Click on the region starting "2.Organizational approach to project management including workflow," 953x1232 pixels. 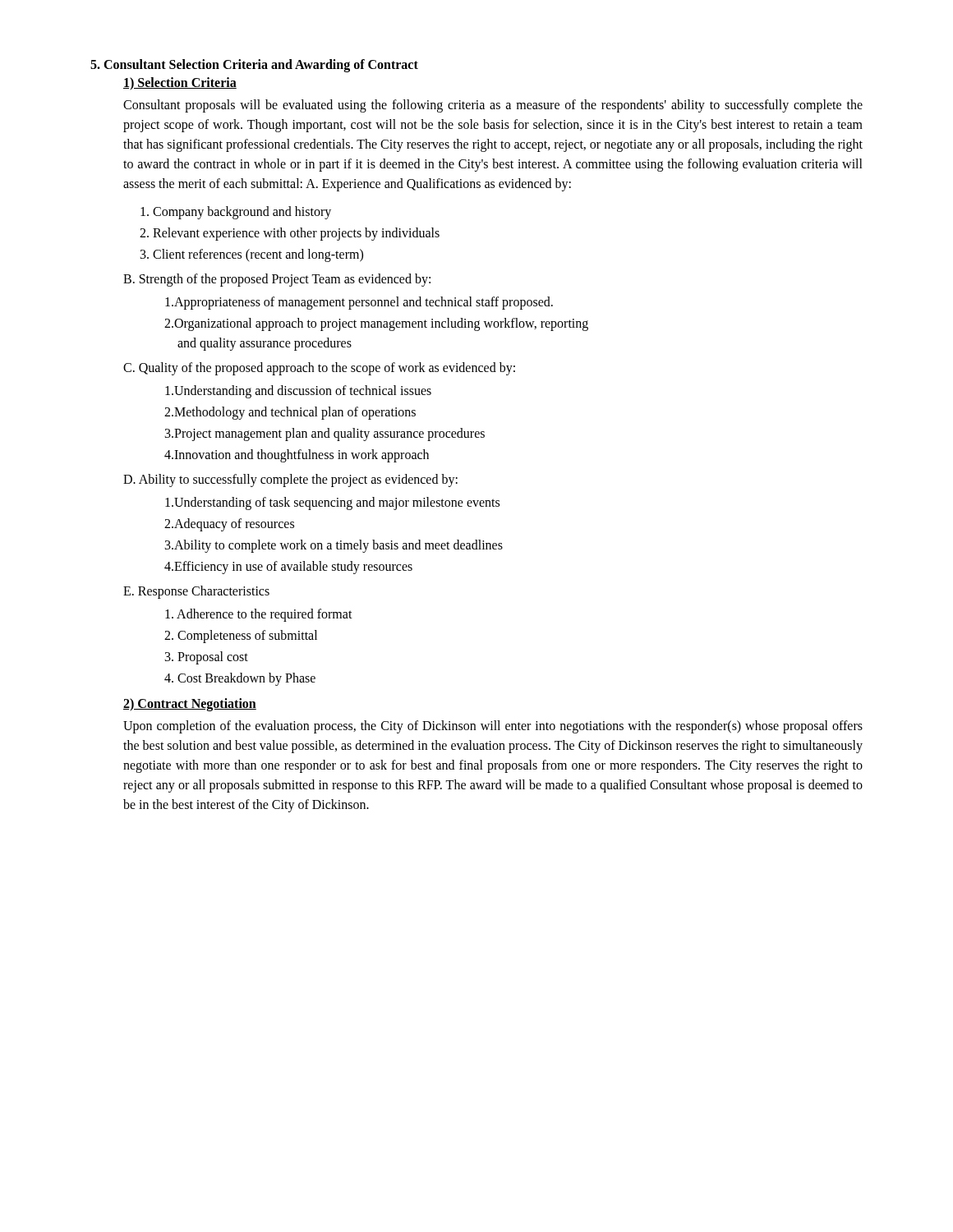(x=376, y=333)
